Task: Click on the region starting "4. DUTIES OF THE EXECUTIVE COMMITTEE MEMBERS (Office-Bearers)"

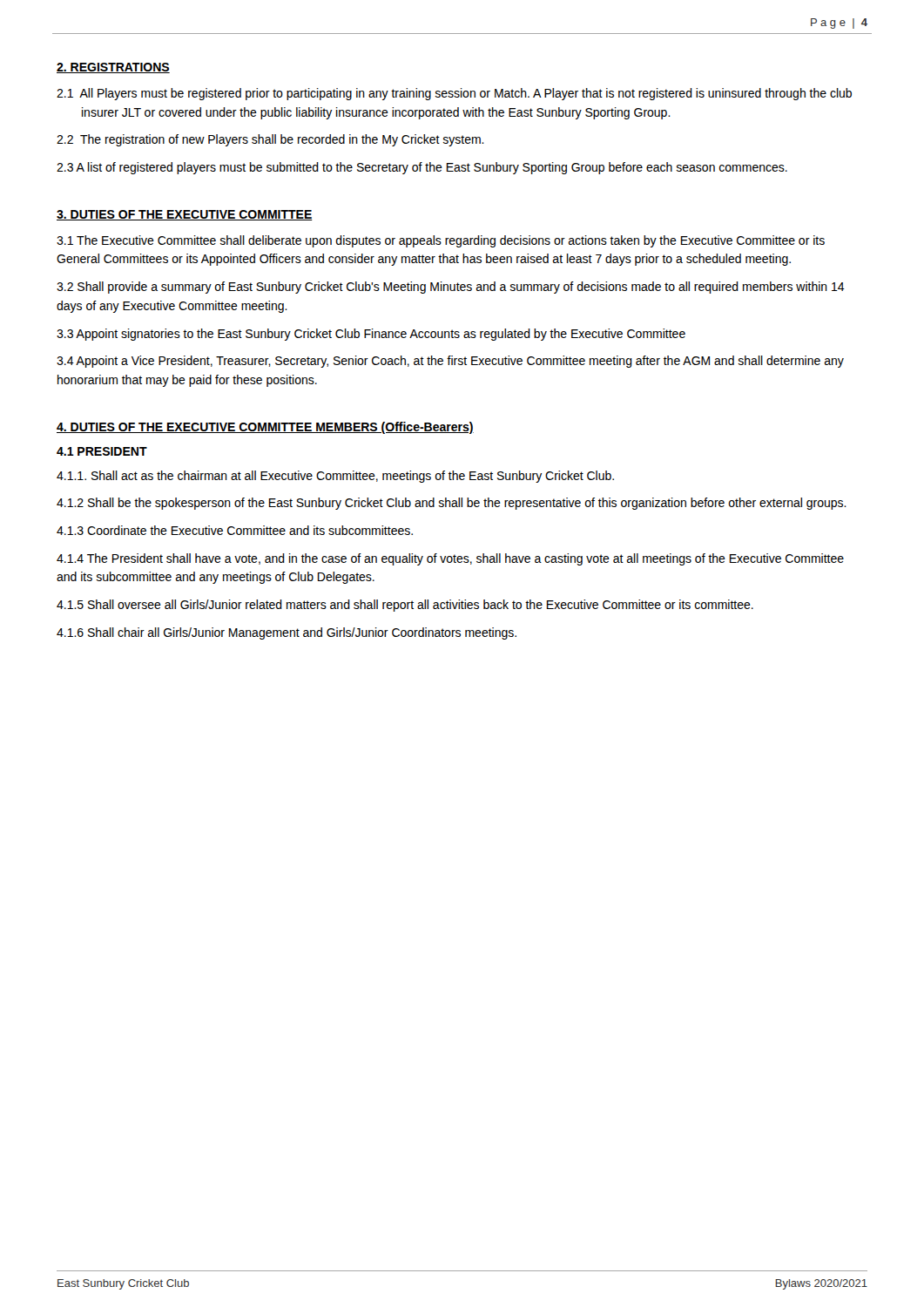Action: click(265, 427)
